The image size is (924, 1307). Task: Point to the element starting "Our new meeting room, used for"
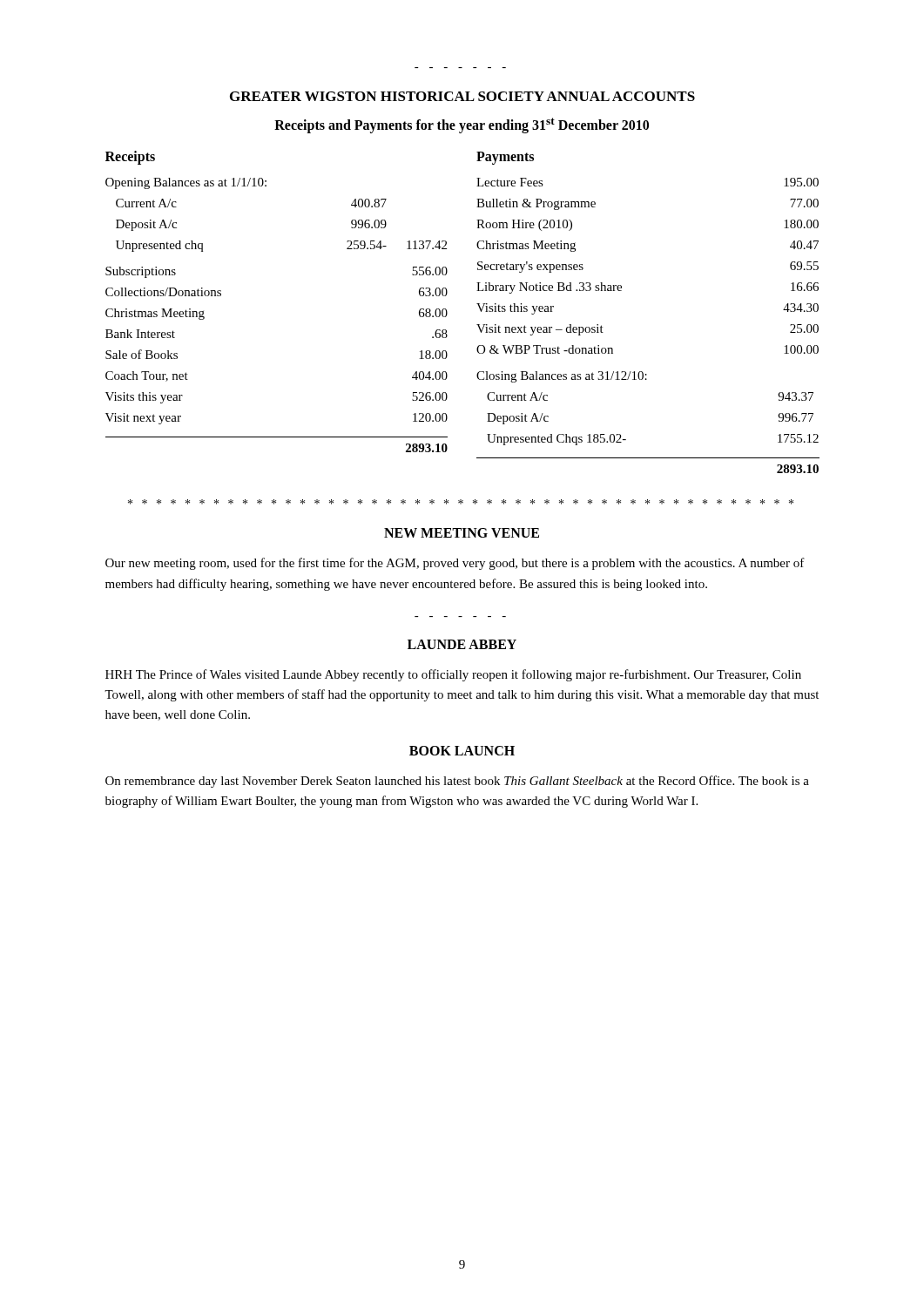click(x=455, y=573)
